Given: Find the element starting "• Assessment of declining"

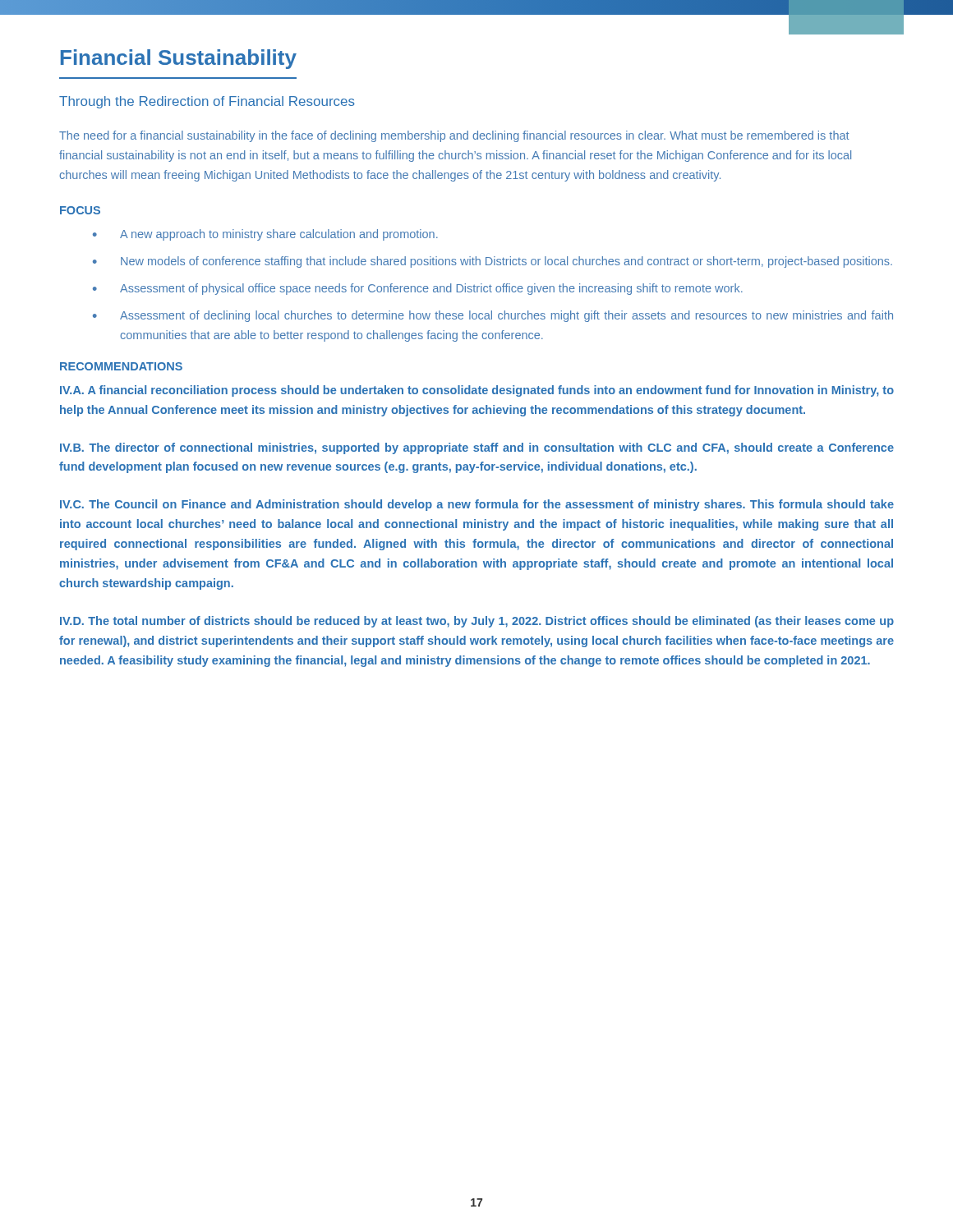Looking at the screenshot, I should tap(476, 326).
